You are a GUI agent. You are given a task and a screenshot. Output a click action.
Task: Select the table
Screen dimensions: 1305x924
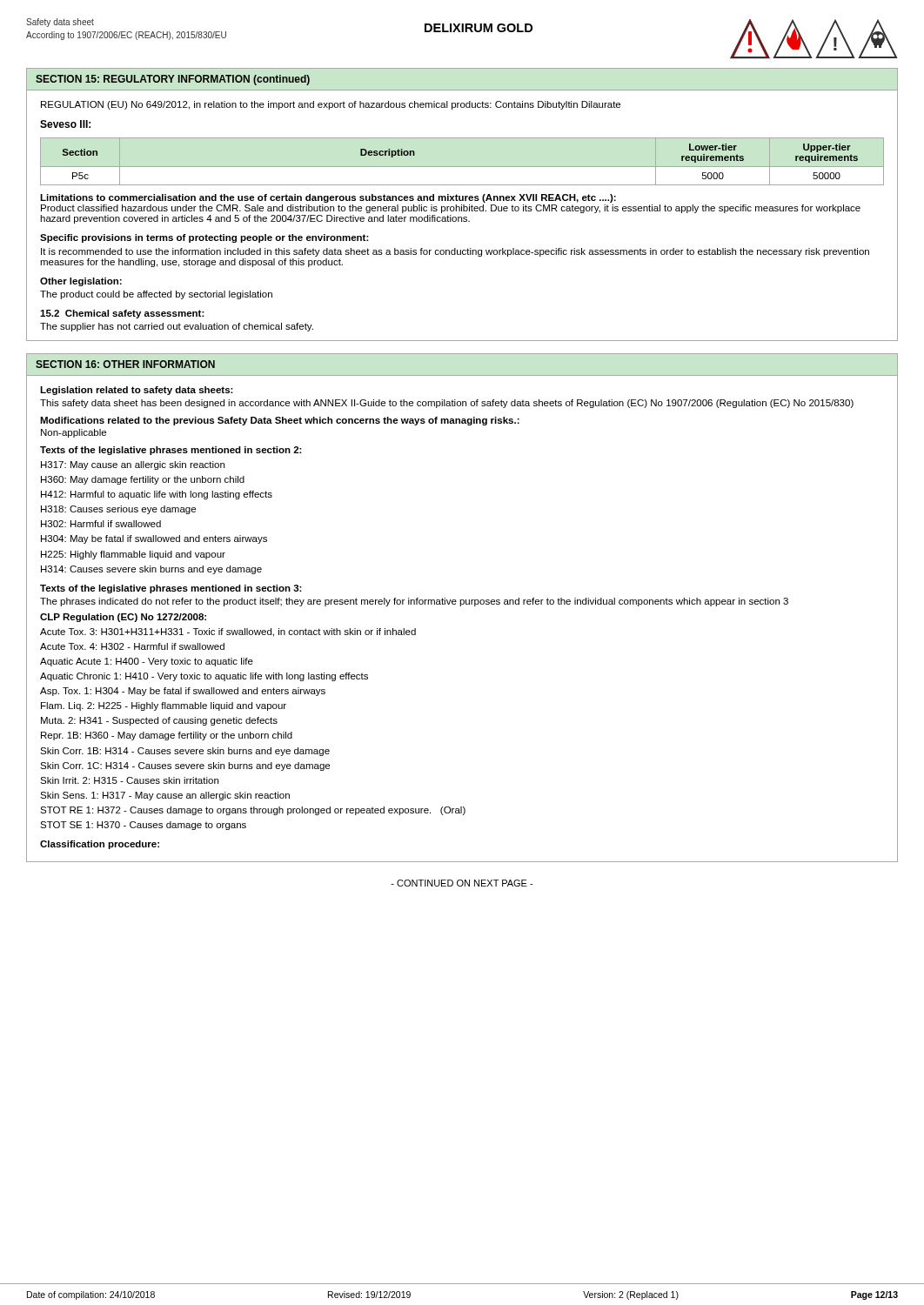pos(462,161)
